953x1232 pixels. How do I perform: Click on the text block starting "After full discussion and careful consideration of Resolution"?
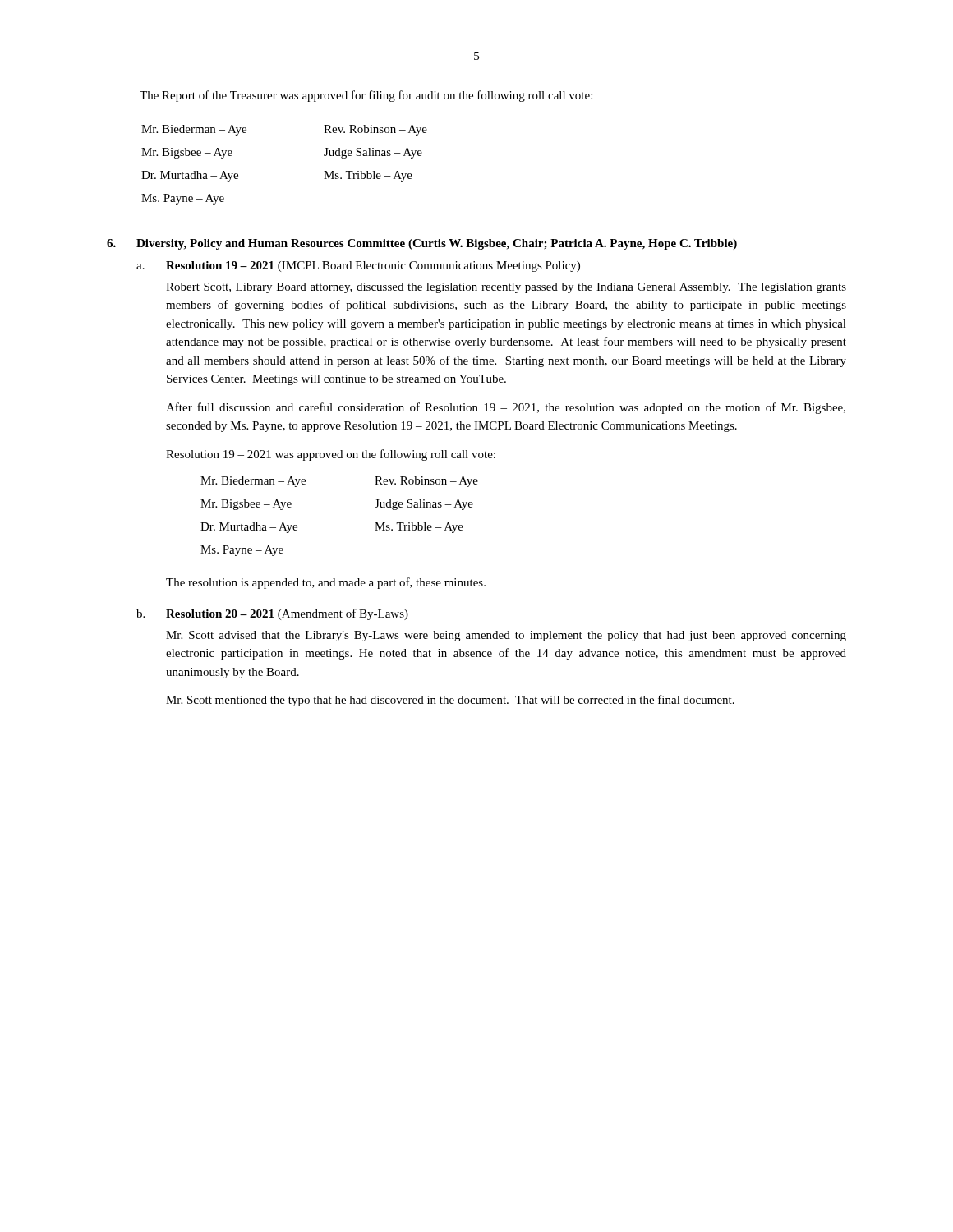pyautogui.click(x=506, y=416)
